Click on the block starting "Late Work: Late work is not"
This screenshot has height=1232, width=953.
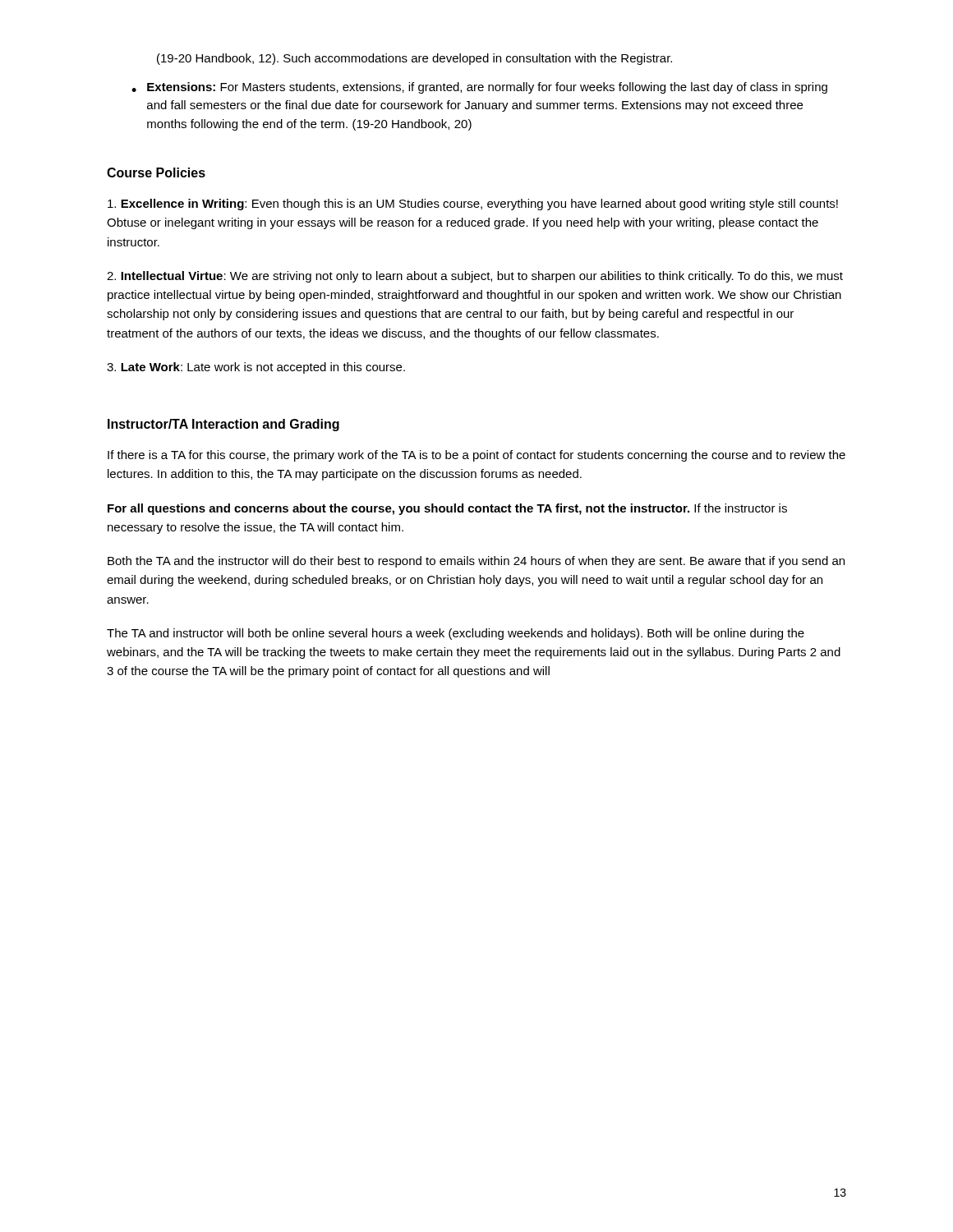point(256,367)
